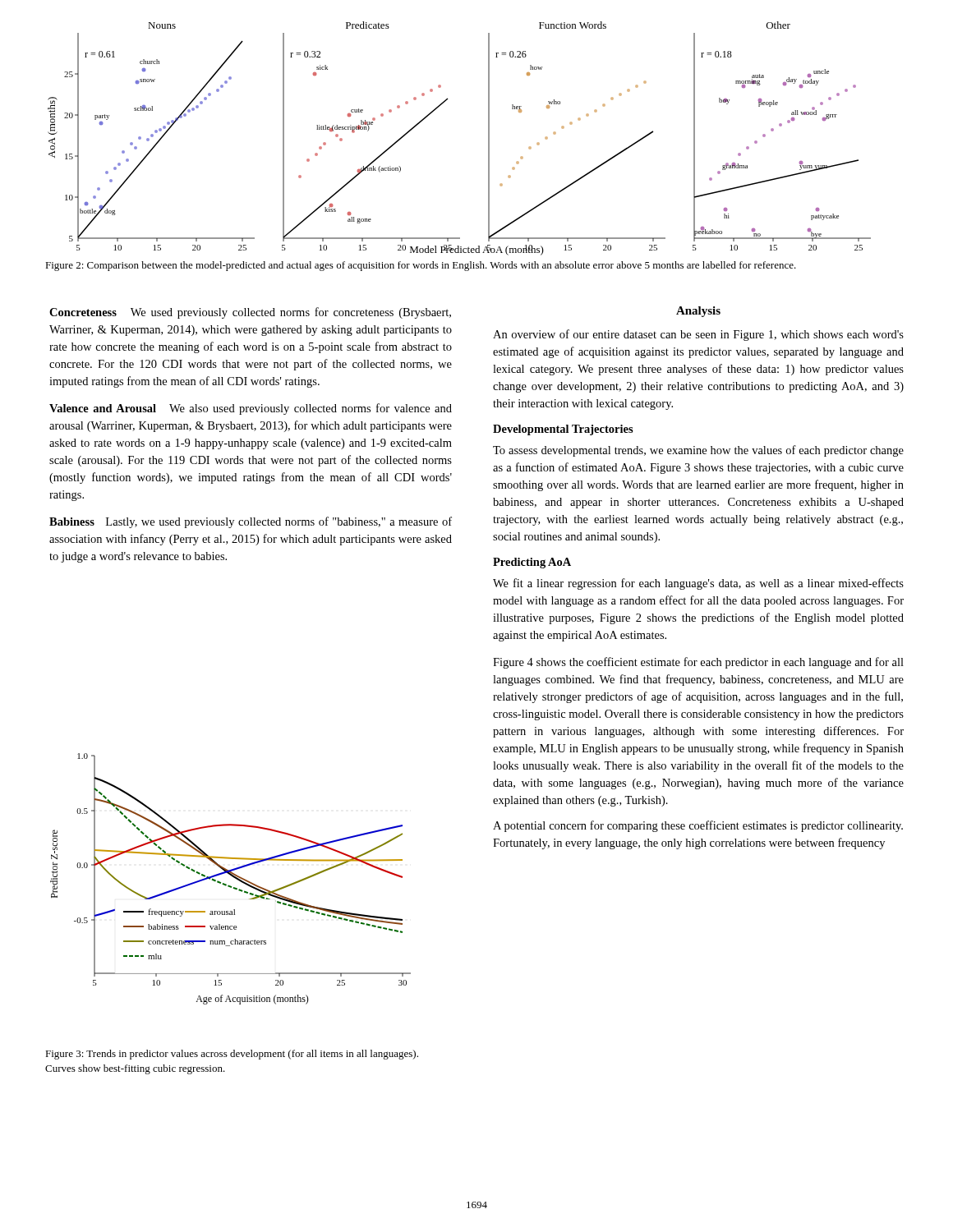Viewport: 953px width, 1232px height.
Task: Locate the scatter plot
Action: [x=476, y=137]
